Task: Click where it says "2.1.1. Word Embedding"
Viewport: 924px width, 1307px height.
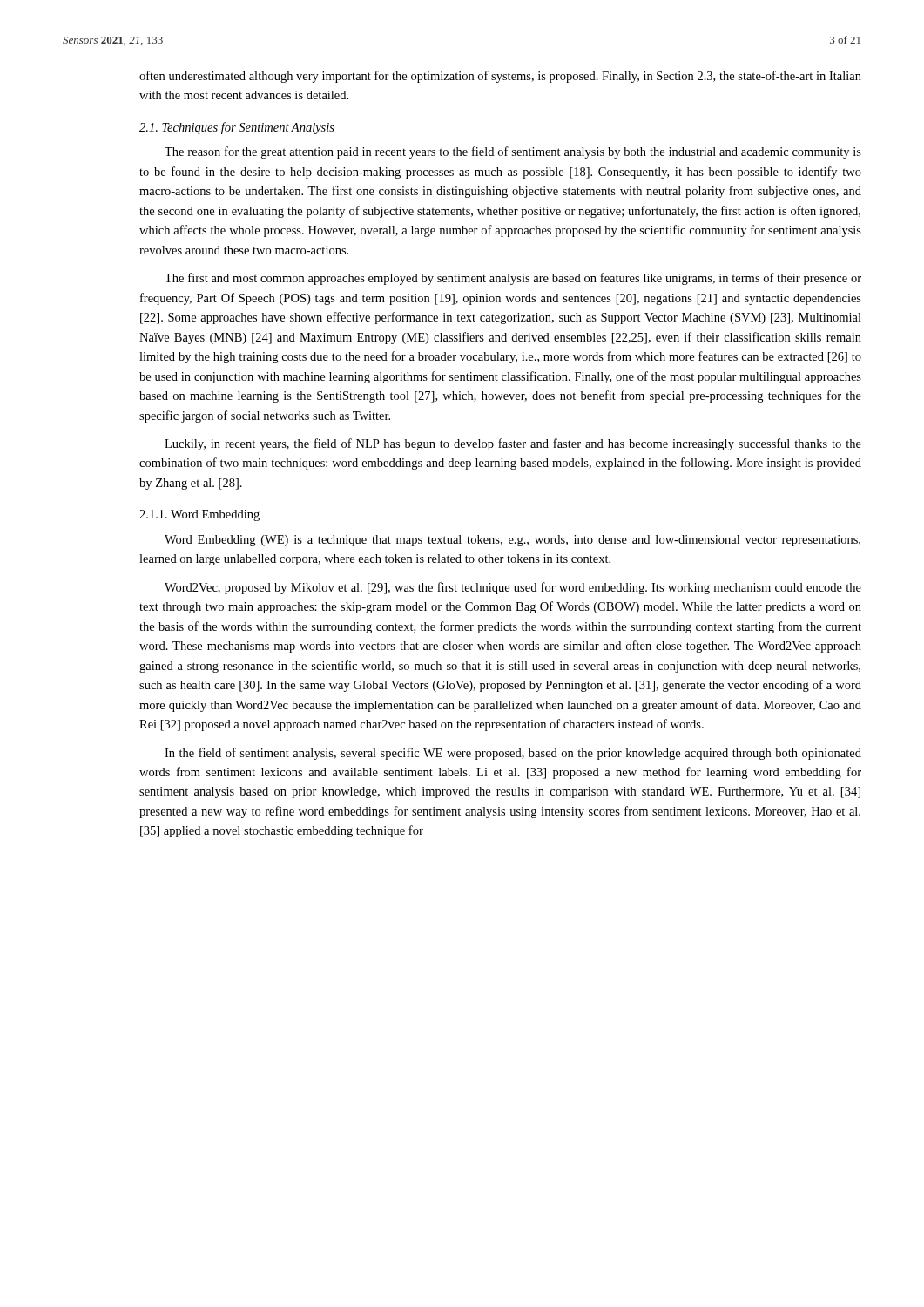Action: coord(200,514)
